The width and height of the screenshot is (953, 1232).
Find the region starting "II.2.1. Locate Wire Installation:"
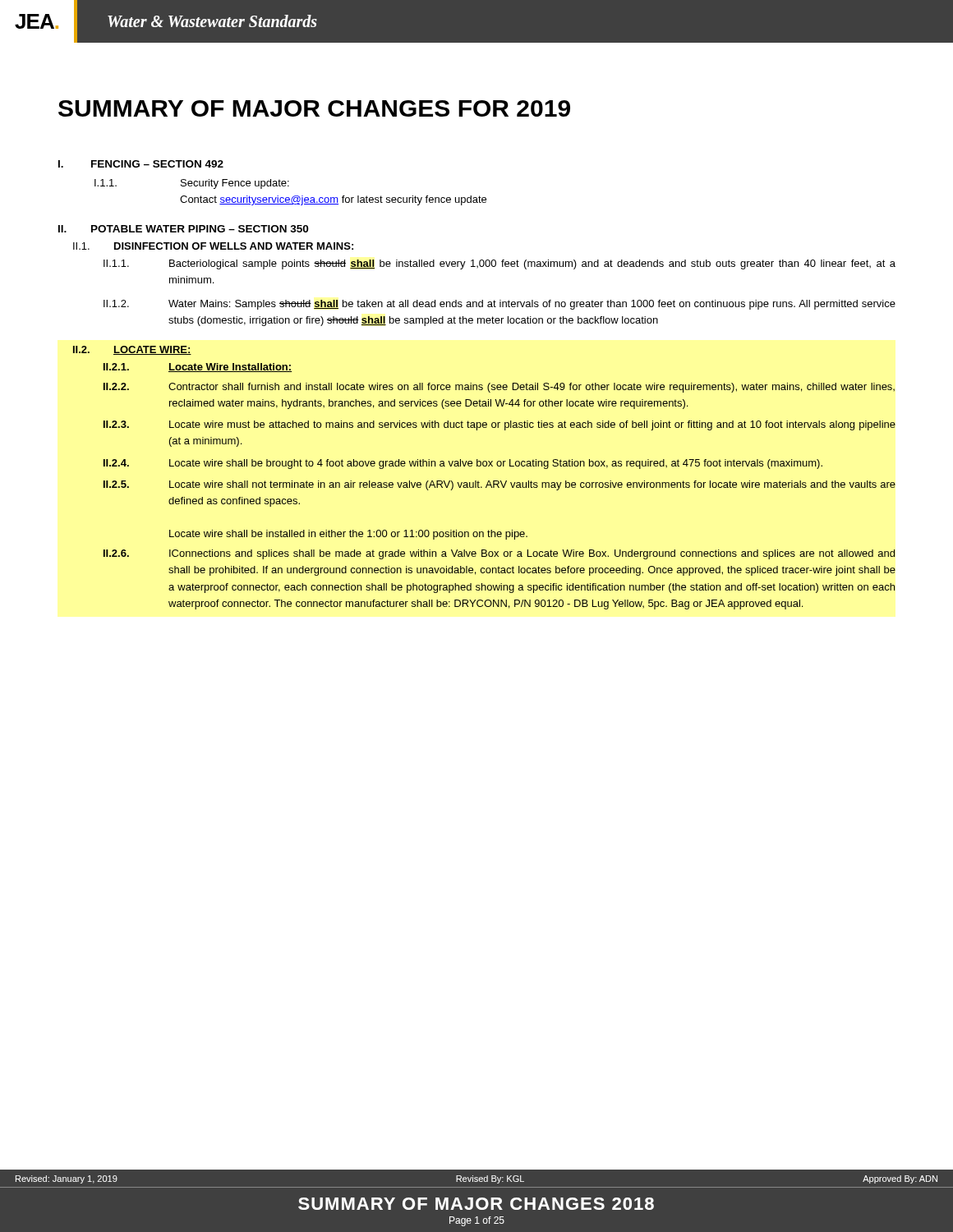tap(198, 368)
